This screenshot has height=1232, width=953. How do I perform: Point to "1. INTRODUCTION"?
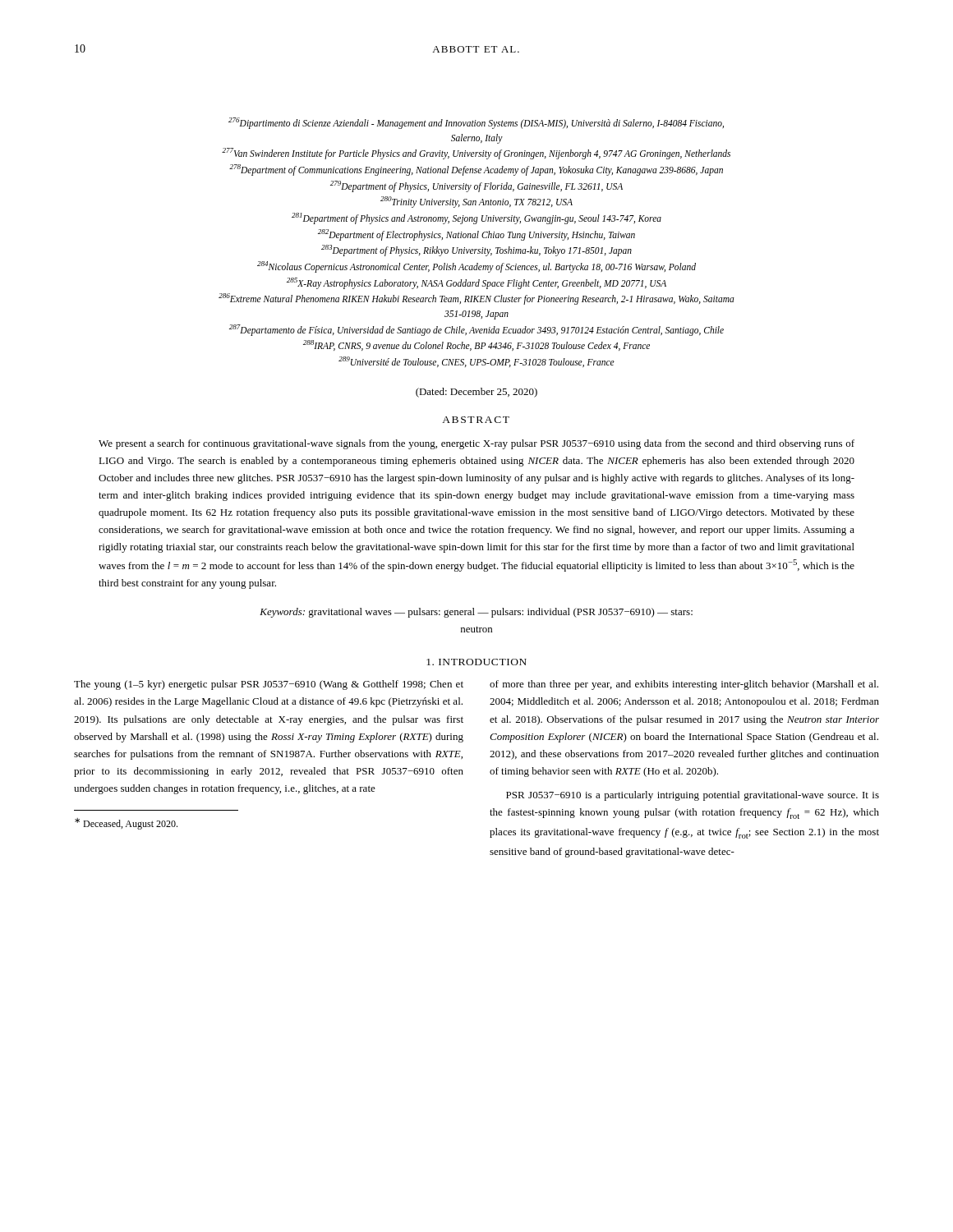[476, 662]
